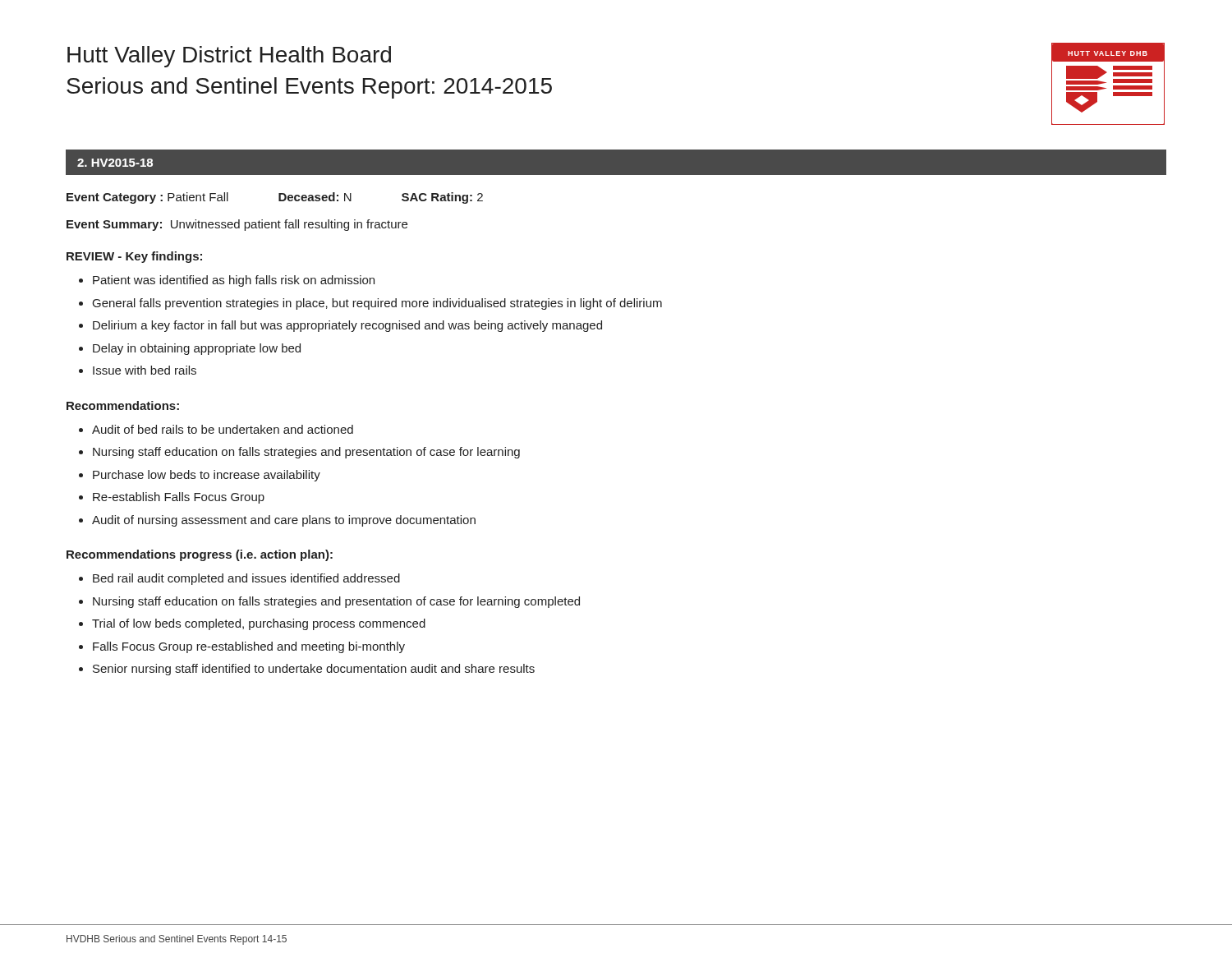Image resolution: width=1232 pixels, height=953 pixels.
Task: Select the section header with the text "2. HV2015-18"
Action: coord(115,162)
